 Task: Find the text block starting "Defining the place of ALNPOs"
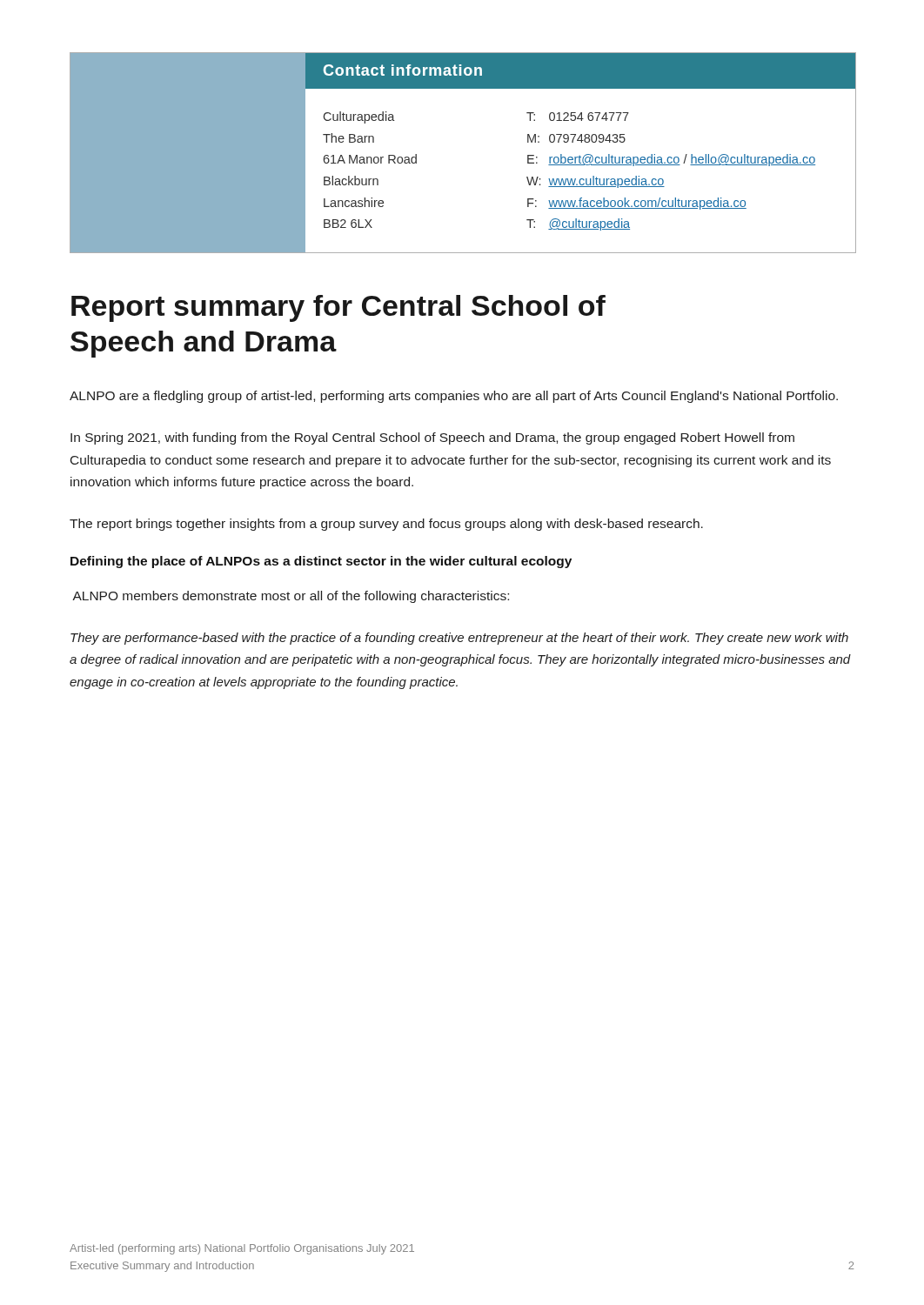pyautogui.click(x=321, y=561)
